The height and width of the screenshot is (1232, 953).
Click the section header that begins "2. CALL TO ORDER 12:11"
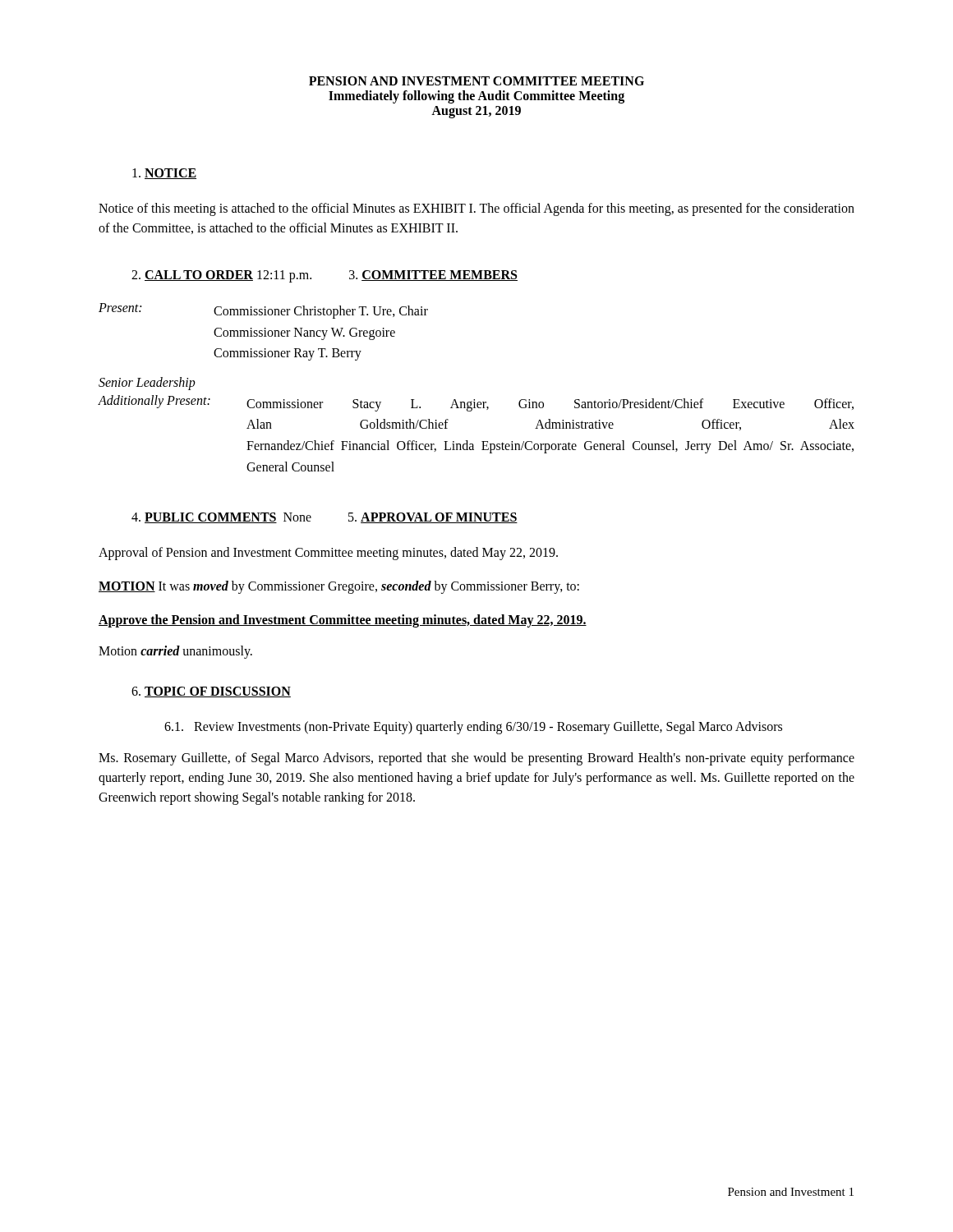coord(222,275)
